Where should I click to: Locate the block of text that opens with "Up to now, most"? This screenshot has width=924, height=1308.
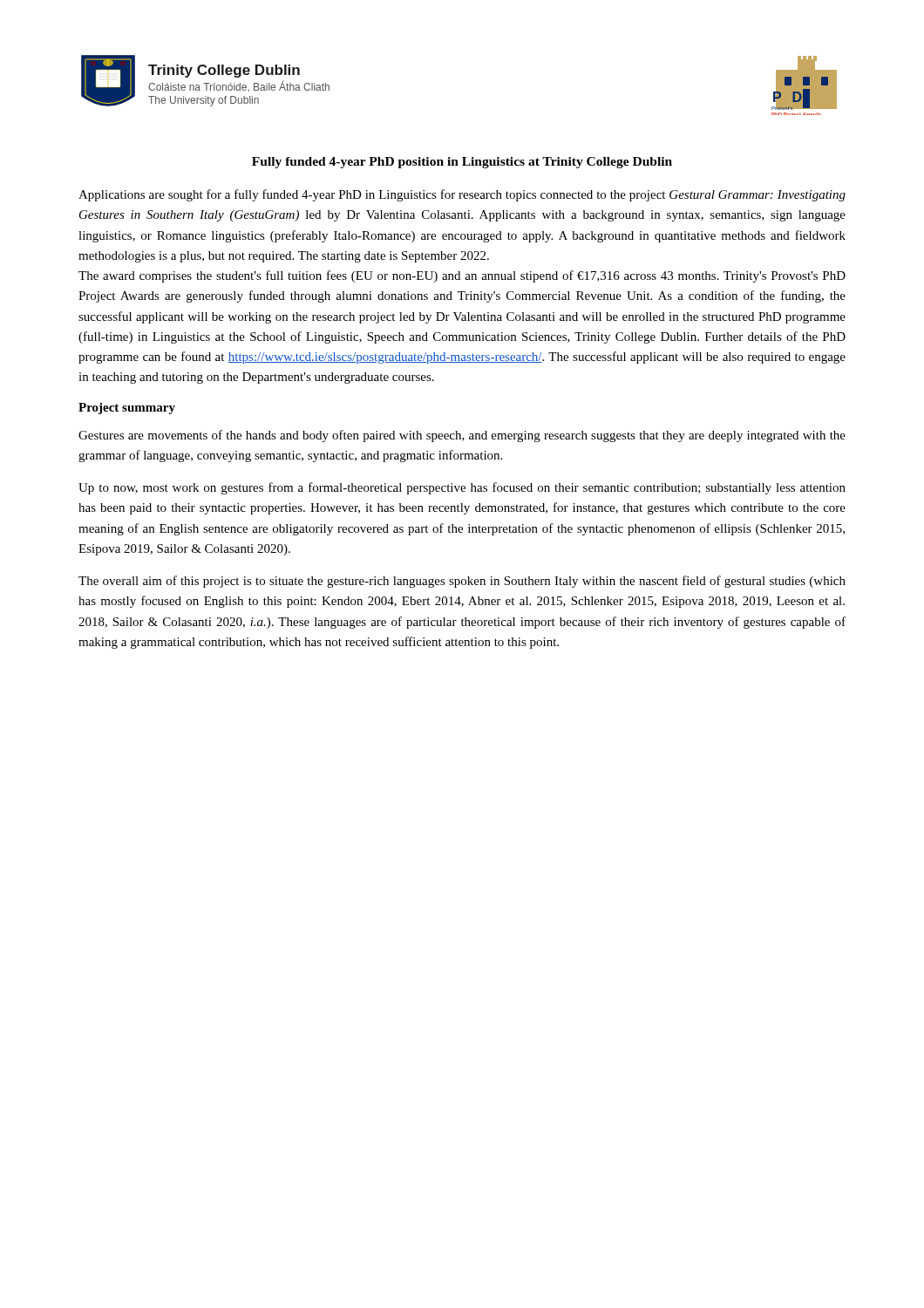(x=462, y=518)
